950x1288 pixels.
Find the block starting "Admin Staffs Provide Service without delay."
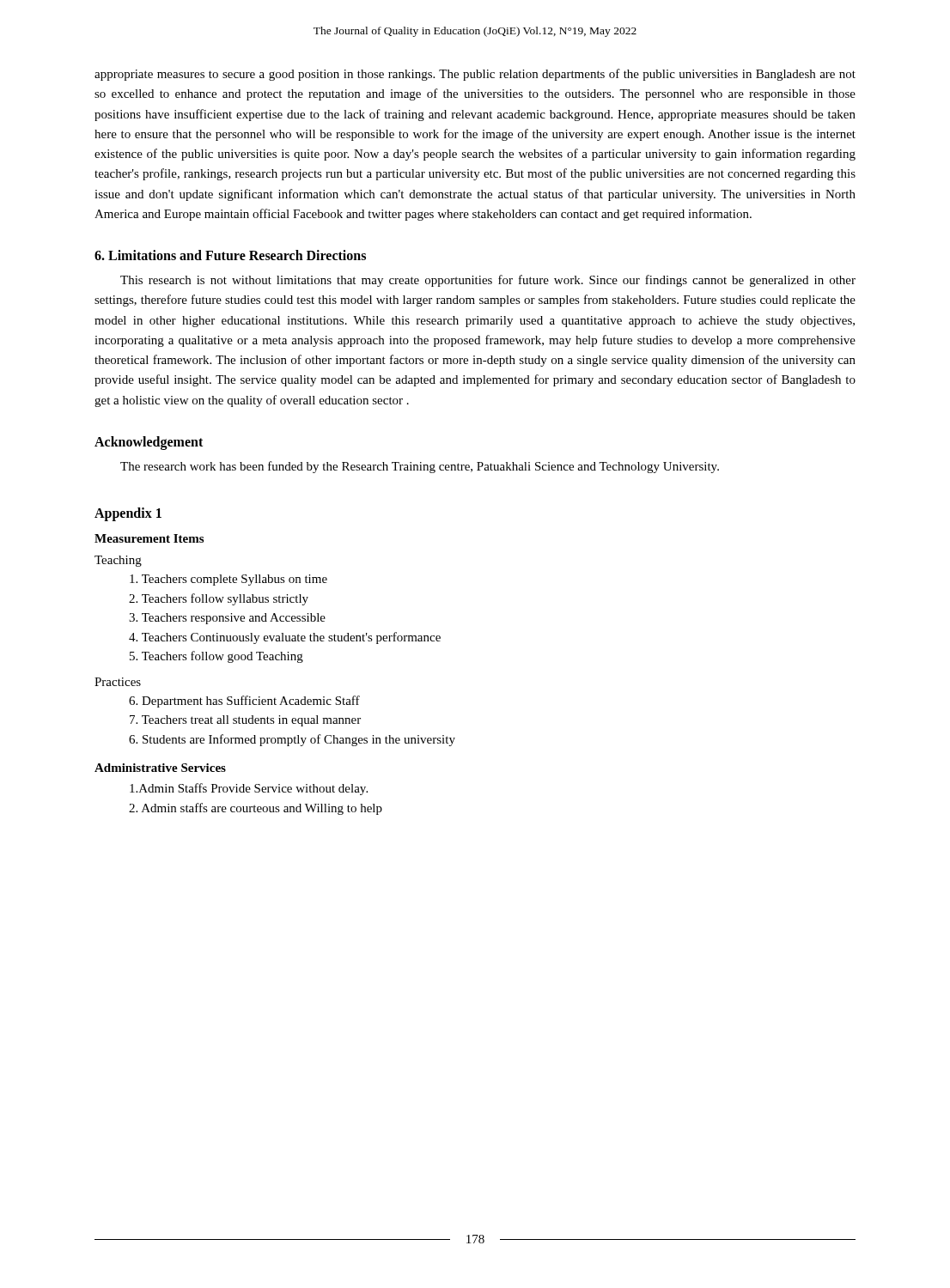pyautogui.click(x=249, y=788)
